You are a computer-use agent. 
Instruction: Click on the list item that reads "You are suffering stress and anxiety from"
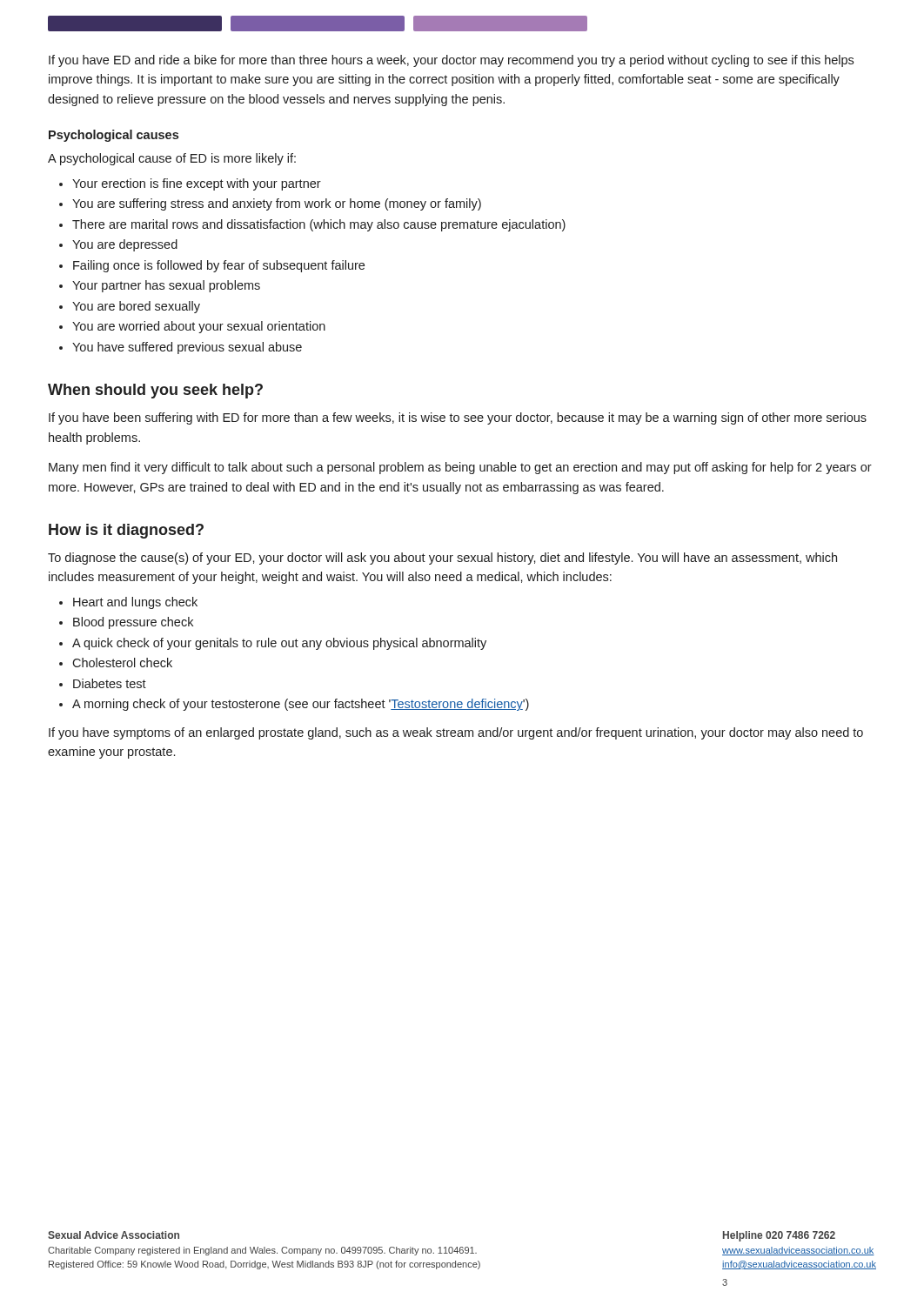[x=277, y=204]
